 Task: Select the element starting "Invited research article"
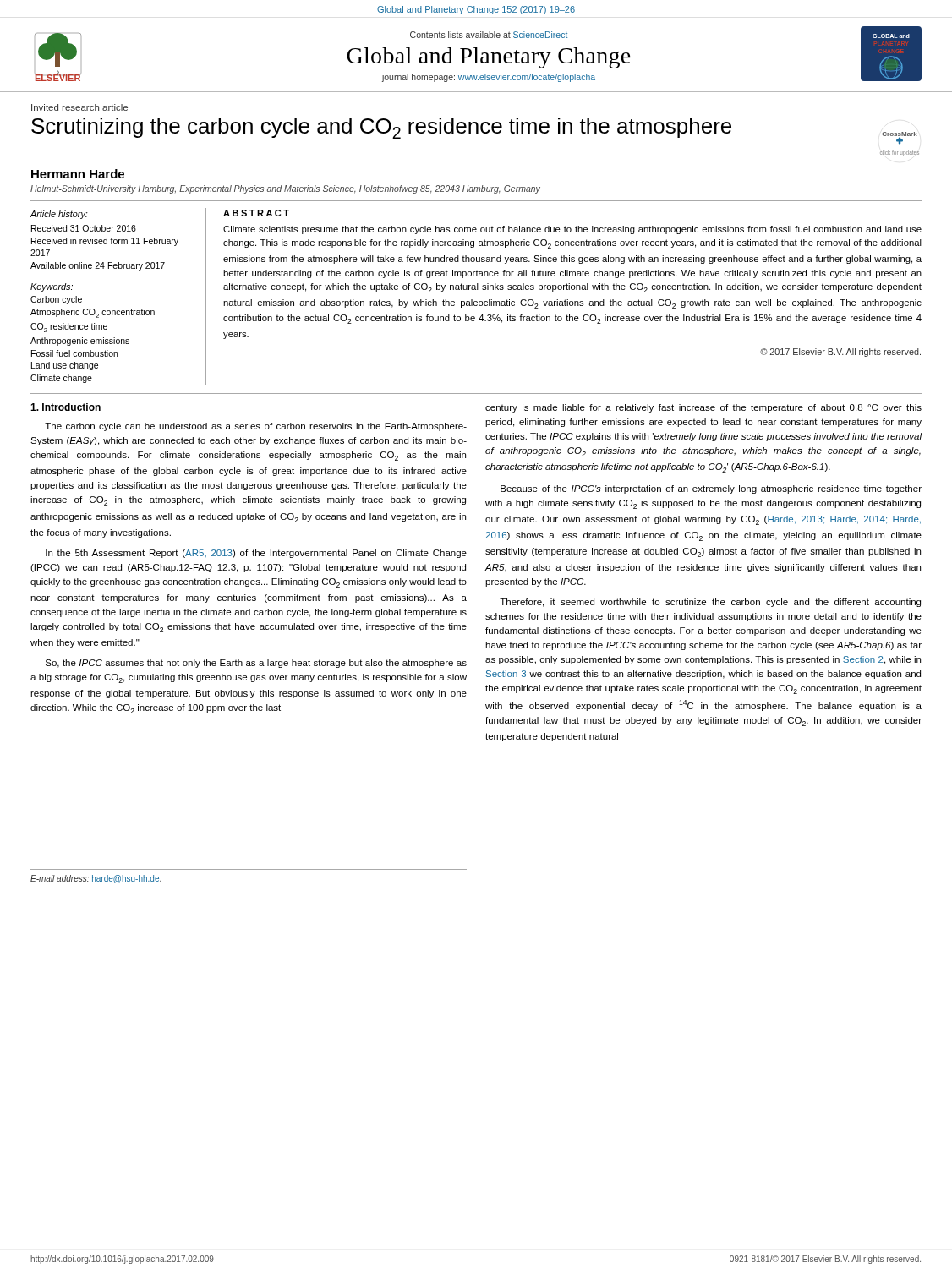(x=79, y=107)
